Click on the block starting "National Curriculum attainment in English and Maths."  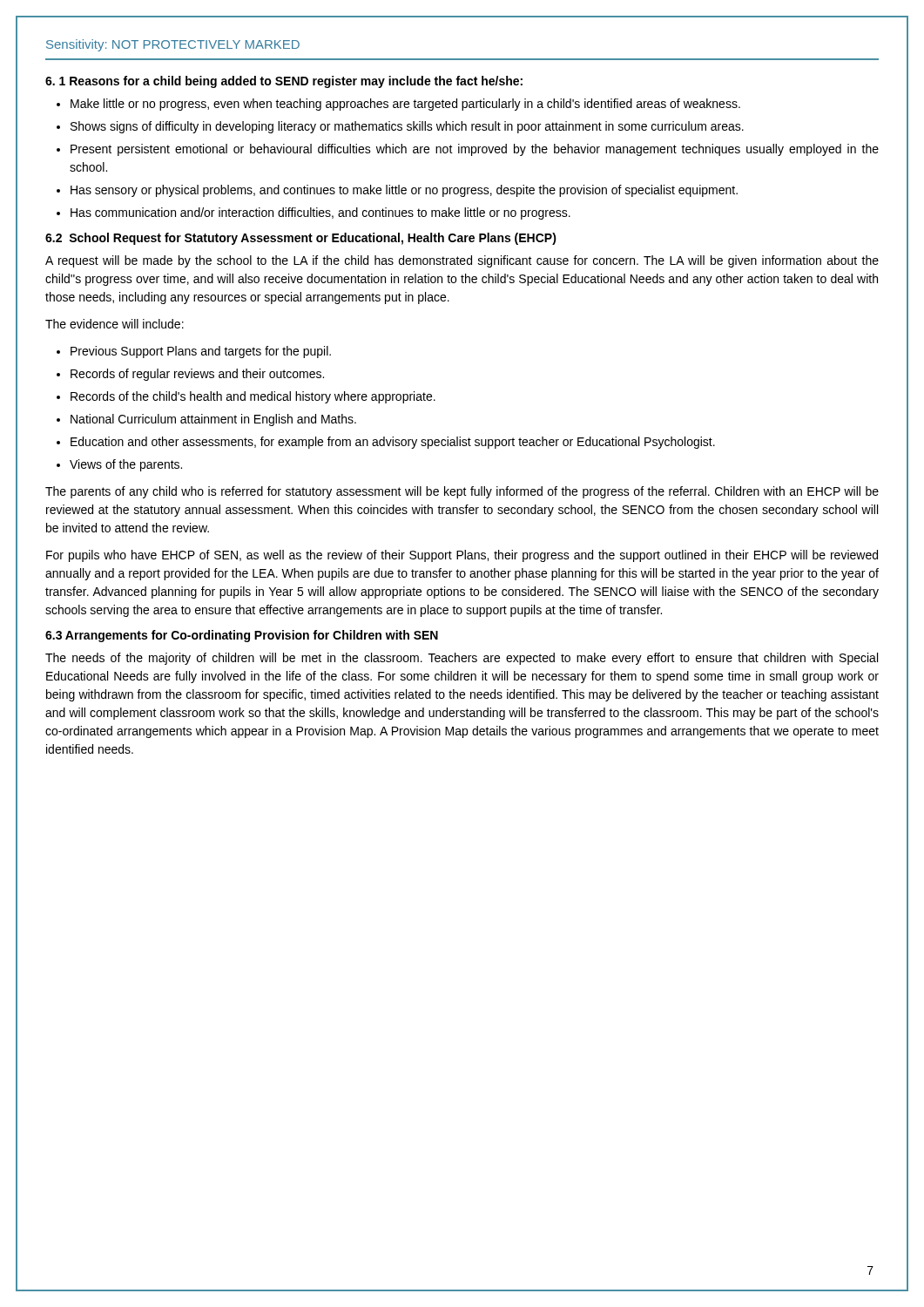pos(213,419)
